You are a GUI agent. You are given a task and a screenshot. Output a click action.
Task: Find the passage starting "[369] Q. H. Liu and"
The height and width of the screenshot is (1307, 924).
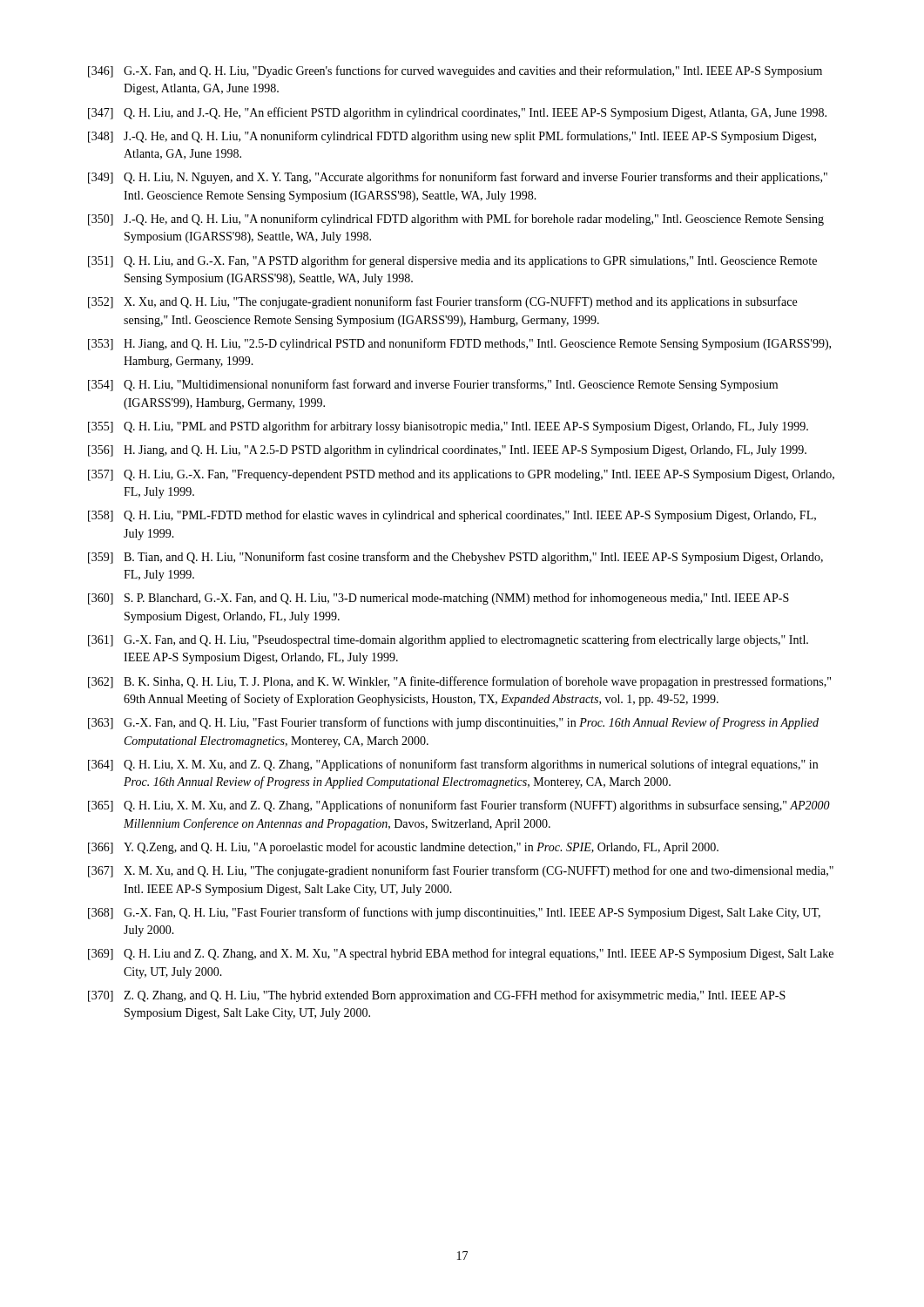(462, 963)
